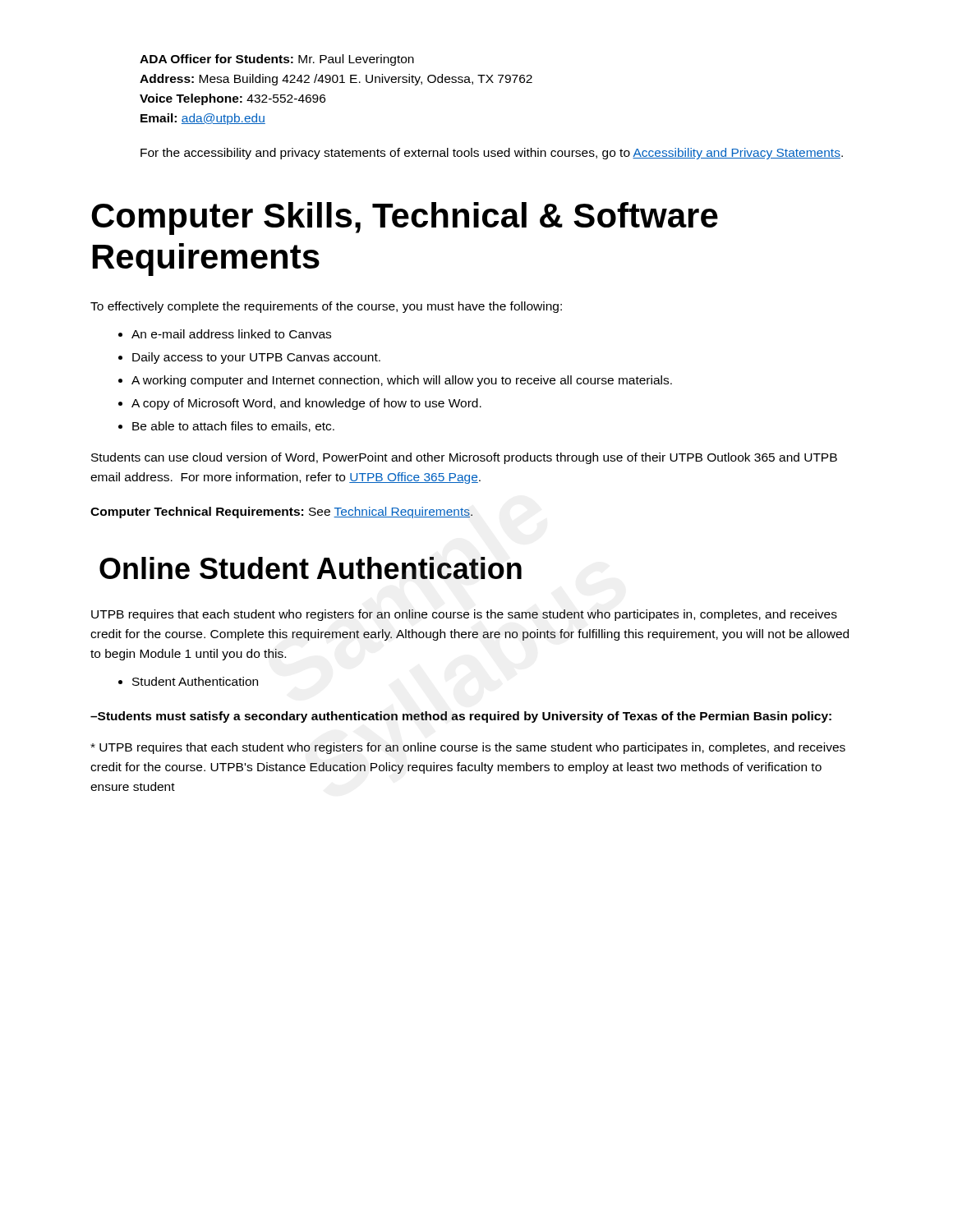Select the section header that says "Online Student Authentication"

[x=476, y=569]
